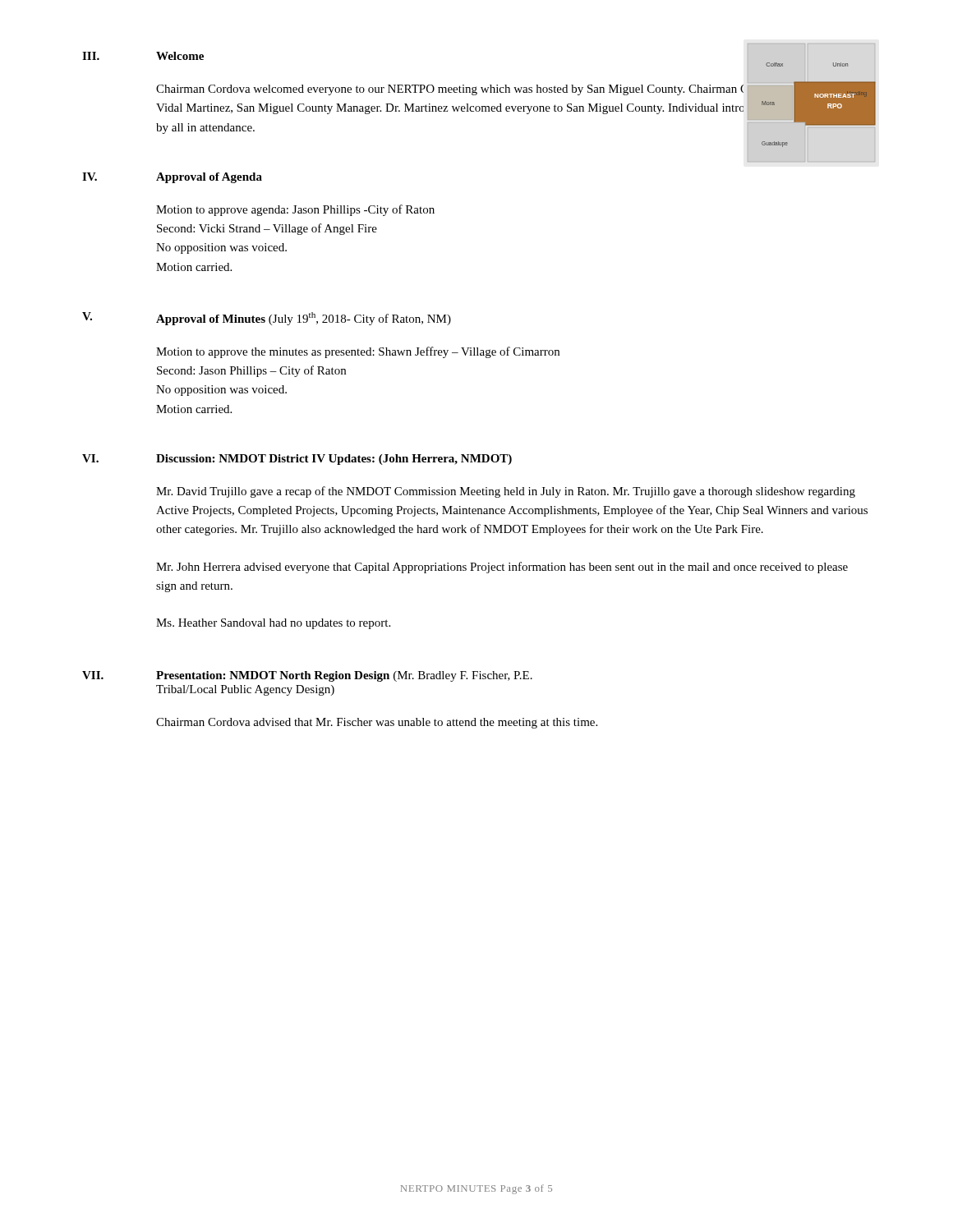Image resolution: width=953 pixels, height=1232 pixels.
Task: Select the text starting "VI. Discussion: NMDOT District IV Updates: (John"
Action: [476, 463]
